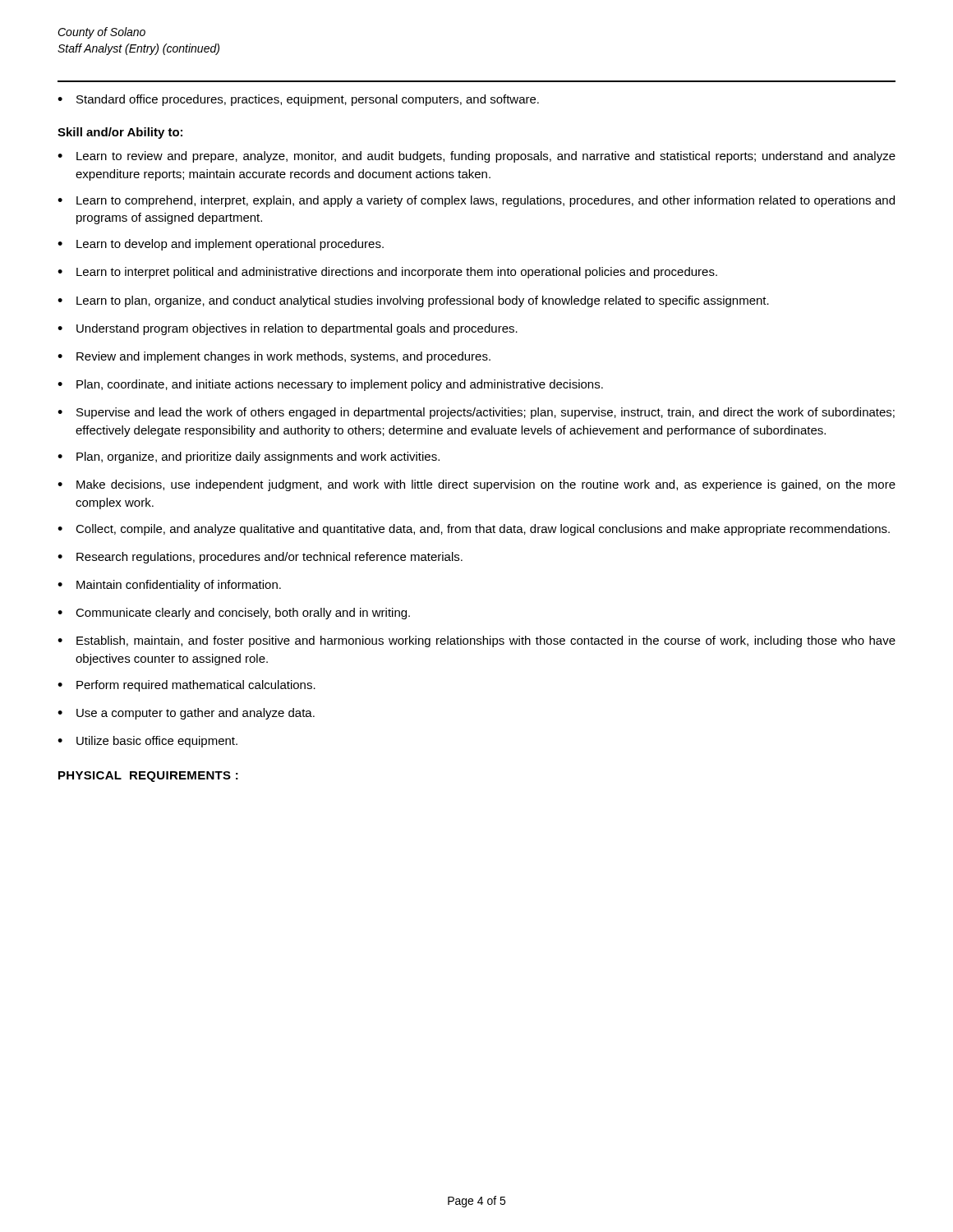
Task: Point to the block beginning "• Understand program objectives in relation"
Action: pyautogui.click(x=476, y=329)
